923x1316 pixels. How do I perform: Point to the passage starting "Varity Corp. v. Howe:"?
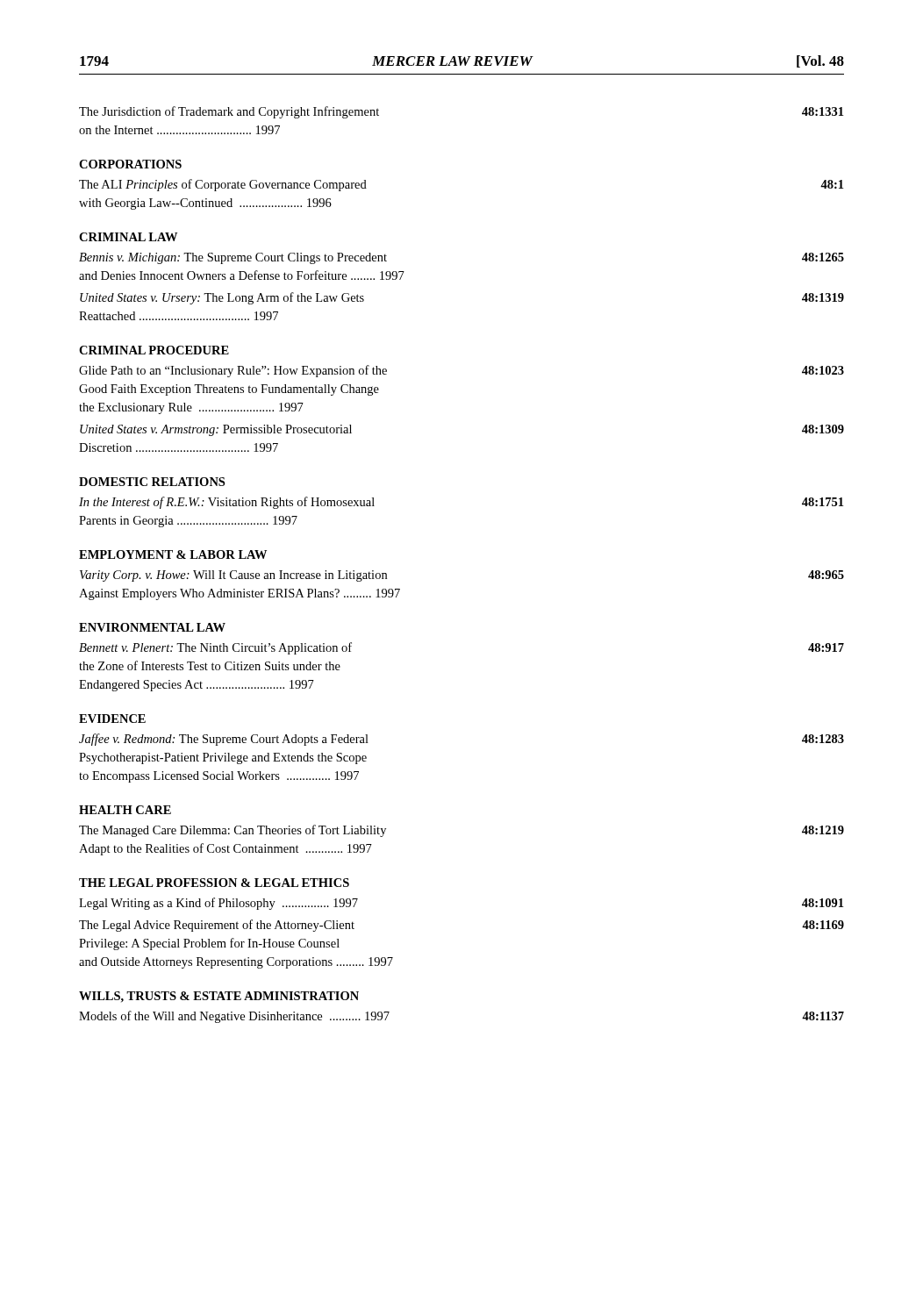[x=231, y=576]
